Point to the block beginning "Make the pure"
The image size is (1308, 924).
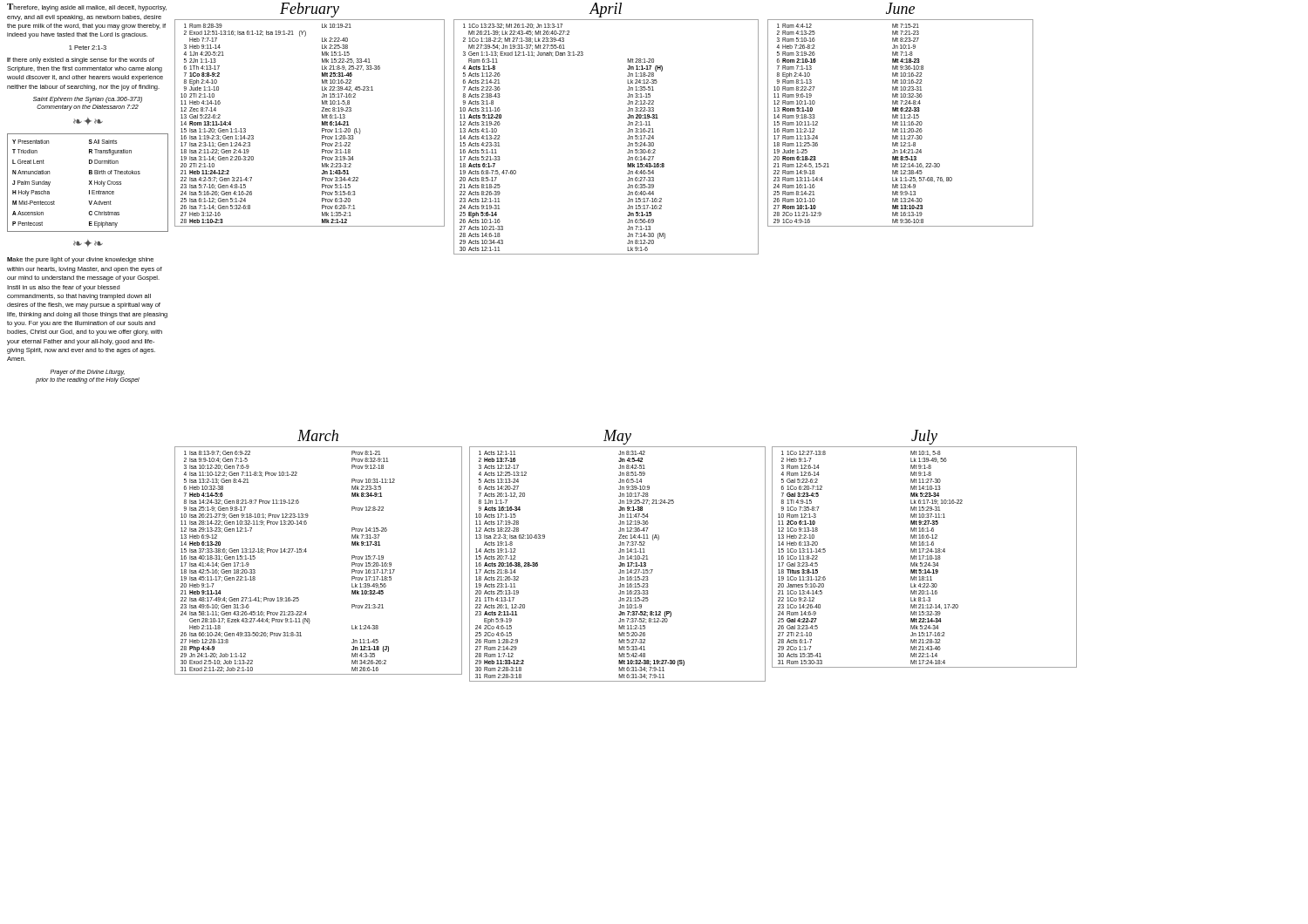coord(87,309)
